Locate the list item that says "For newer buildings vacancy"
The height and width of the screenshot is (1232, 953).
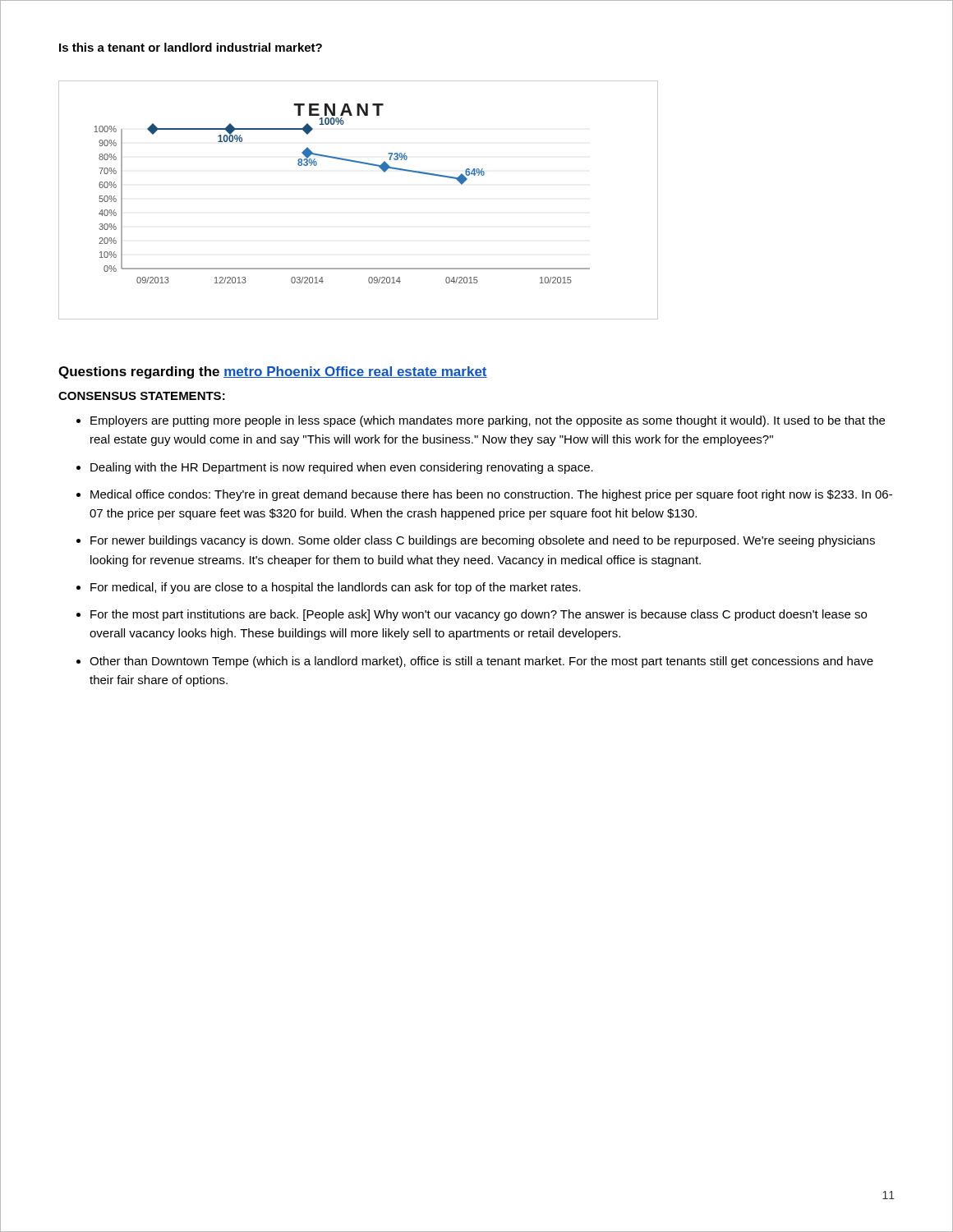[492, 550]
